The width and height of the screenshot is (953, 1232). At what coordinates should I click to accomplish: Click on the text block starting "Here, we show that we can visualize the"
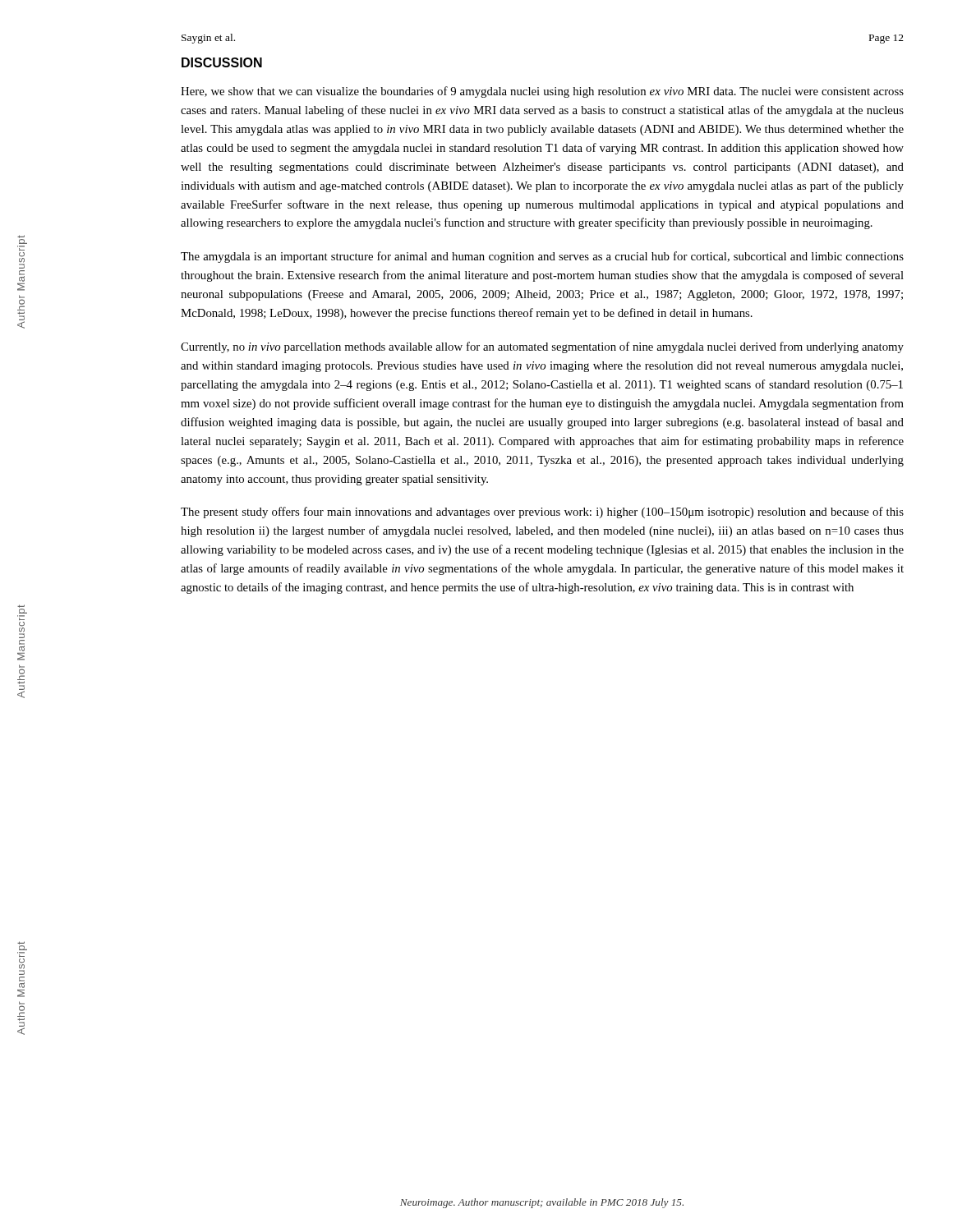coord(542,157)
